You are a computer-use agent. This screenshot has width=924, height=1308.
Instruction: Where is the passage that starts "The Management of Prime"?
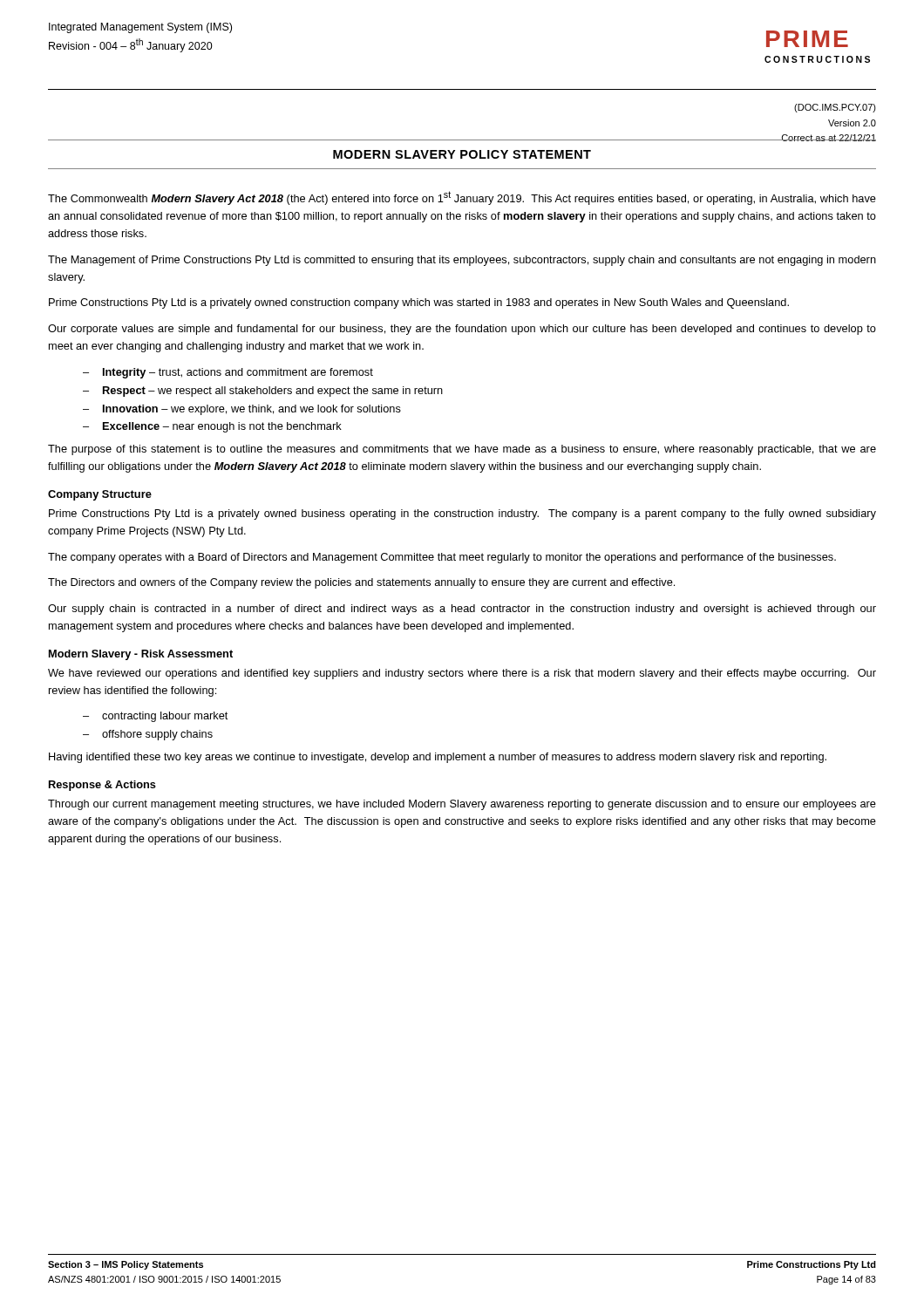coord(462,268)
